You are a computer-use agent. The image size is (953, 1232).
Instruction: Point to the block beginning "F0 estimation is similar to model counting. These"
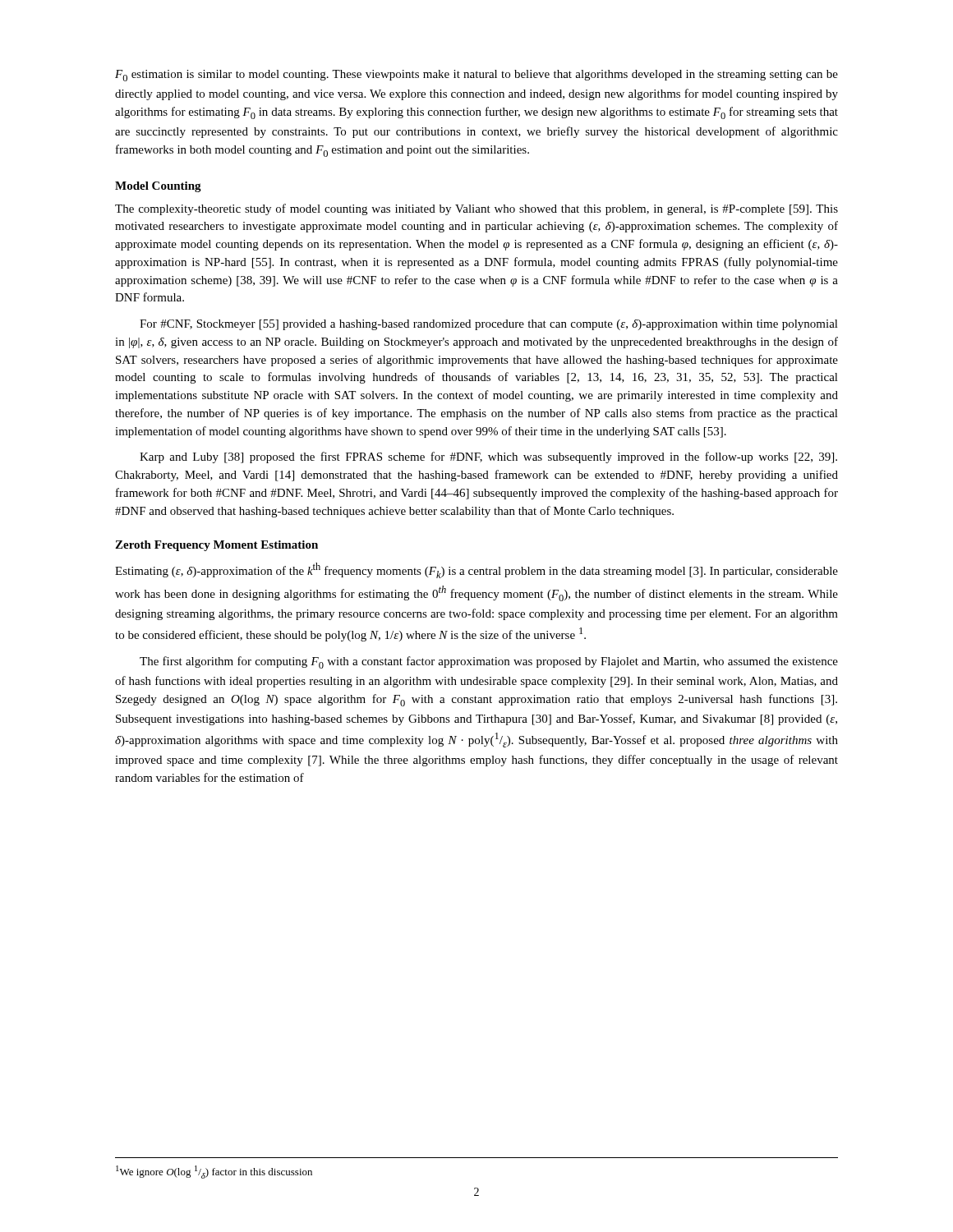[x=476, y=113]
